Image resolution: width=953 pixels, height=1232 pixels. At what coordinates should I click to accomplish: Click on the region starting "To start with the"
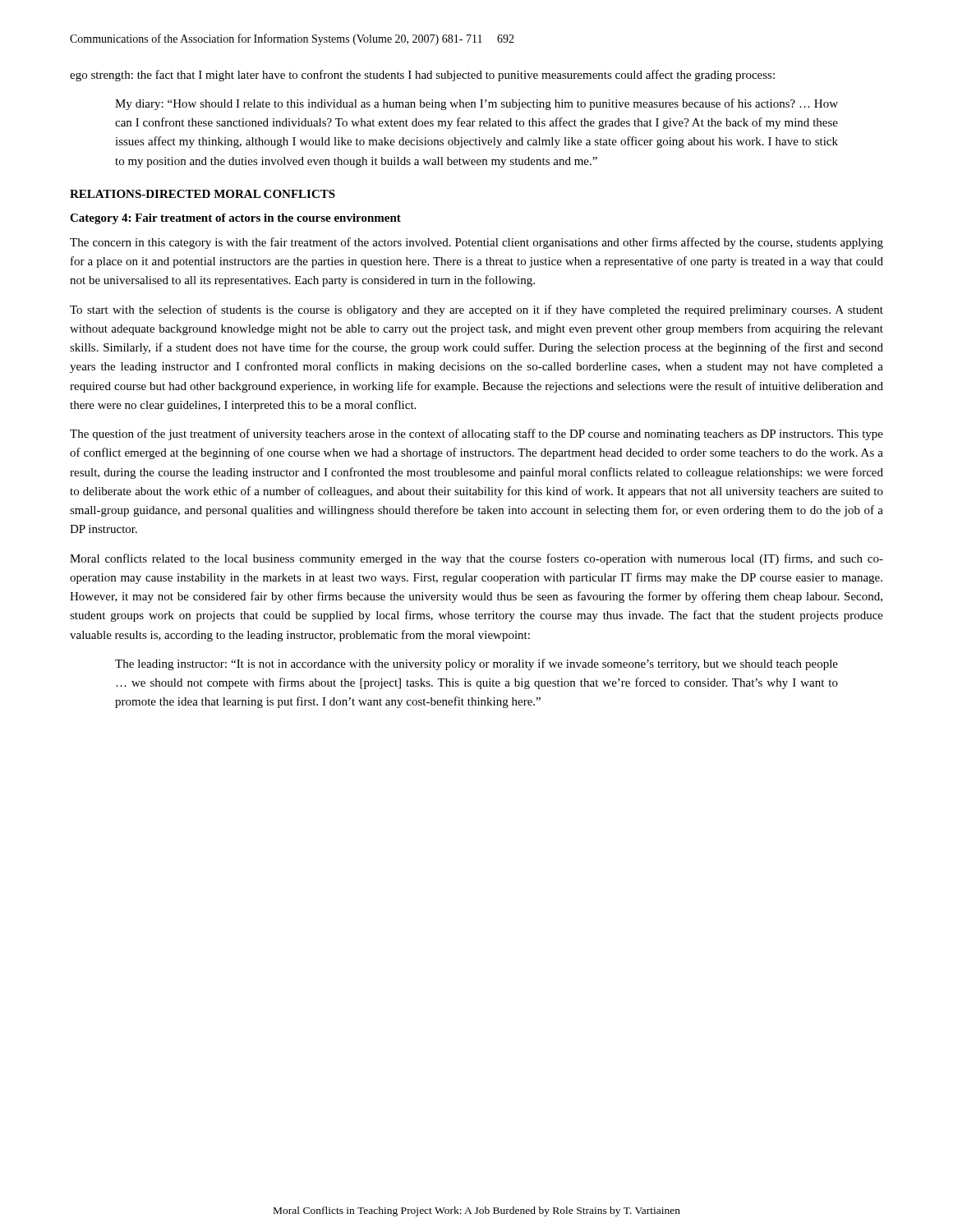(476, 358)
